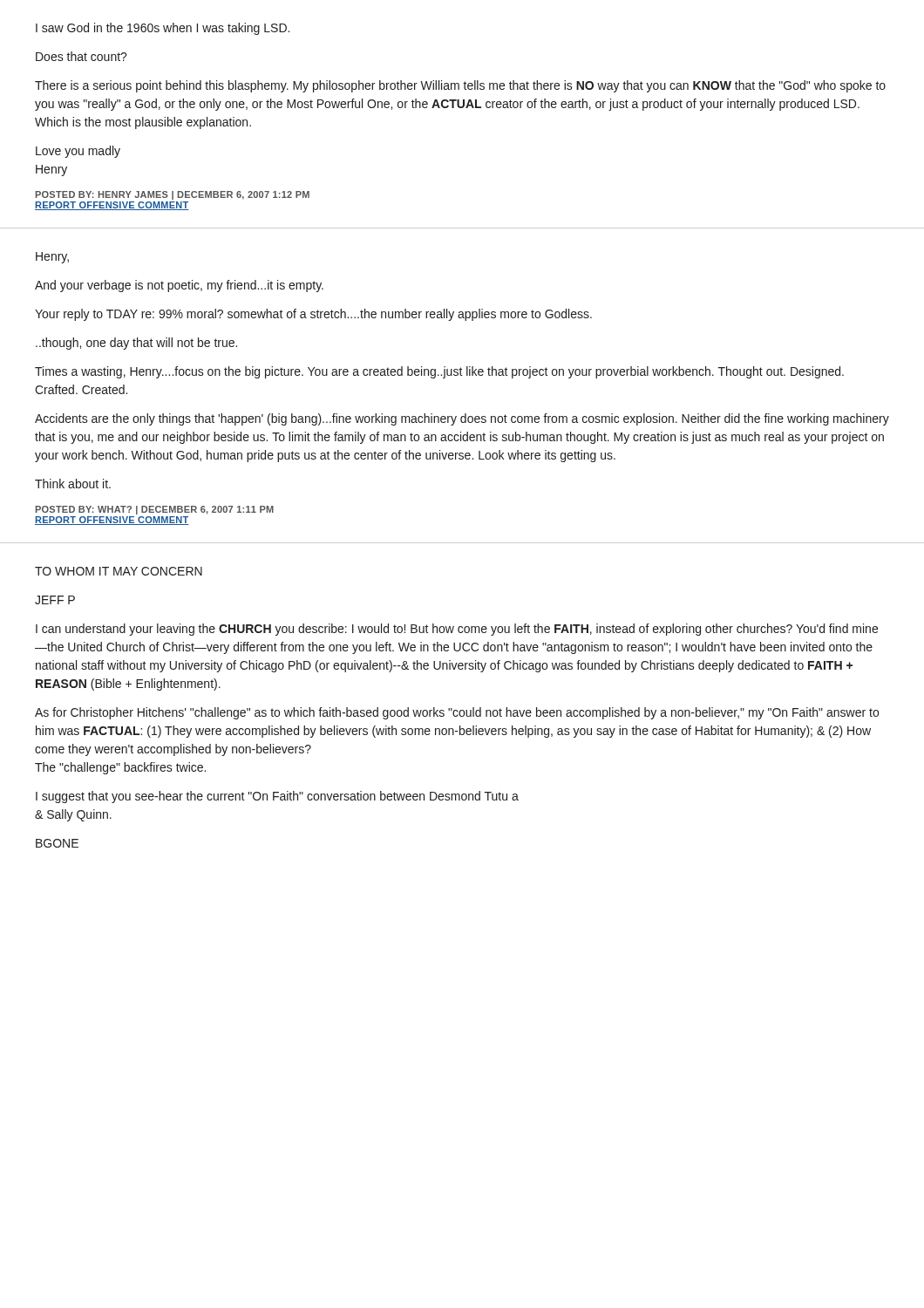Point to the block beginning "And your verbage is"
This screenshot has width=924, height=1308.
tap(179, 286)
